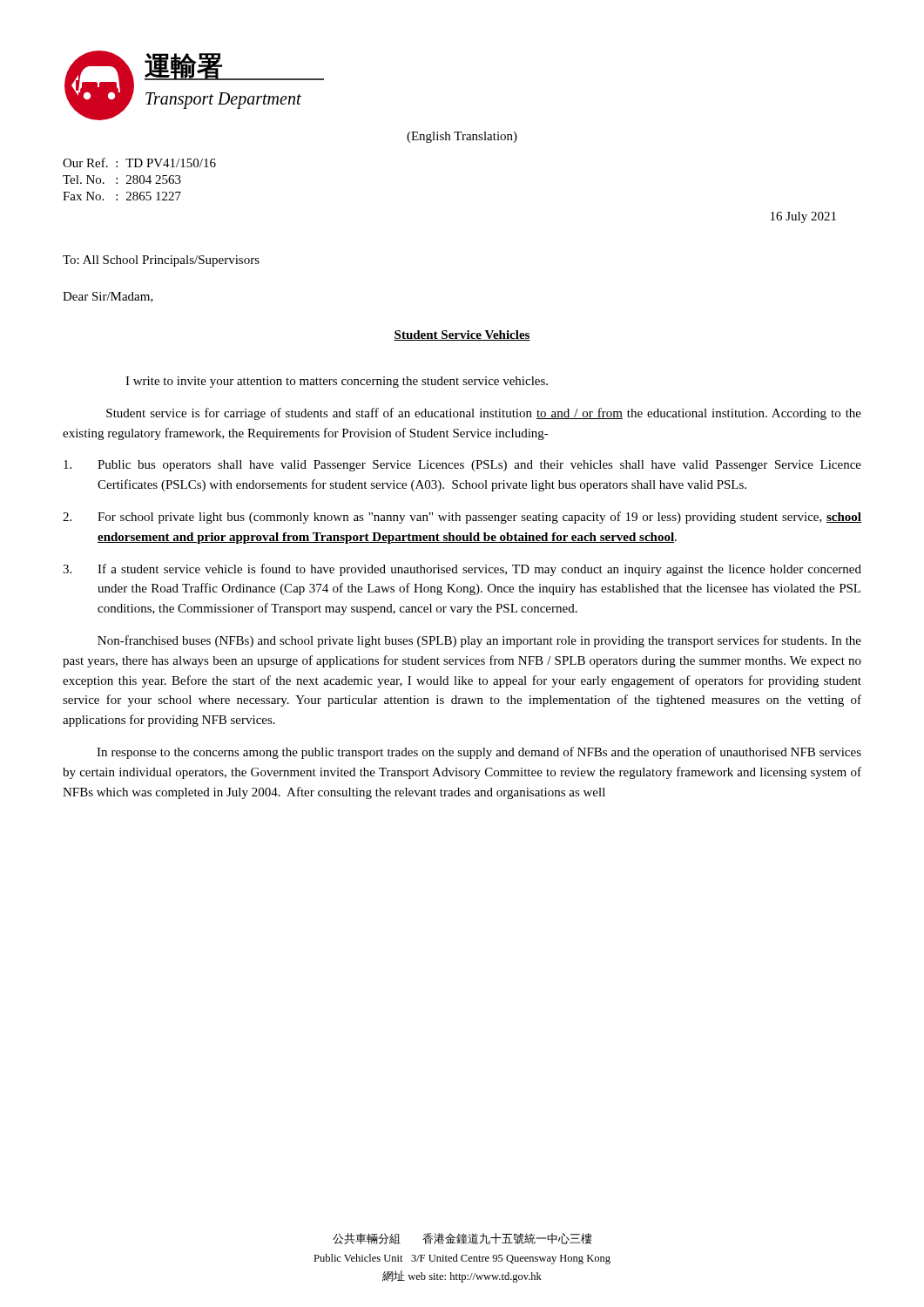Where is the passage that starts "Student service is for carriage of students"?
The image size is (924, 1307).
point(462,423)
